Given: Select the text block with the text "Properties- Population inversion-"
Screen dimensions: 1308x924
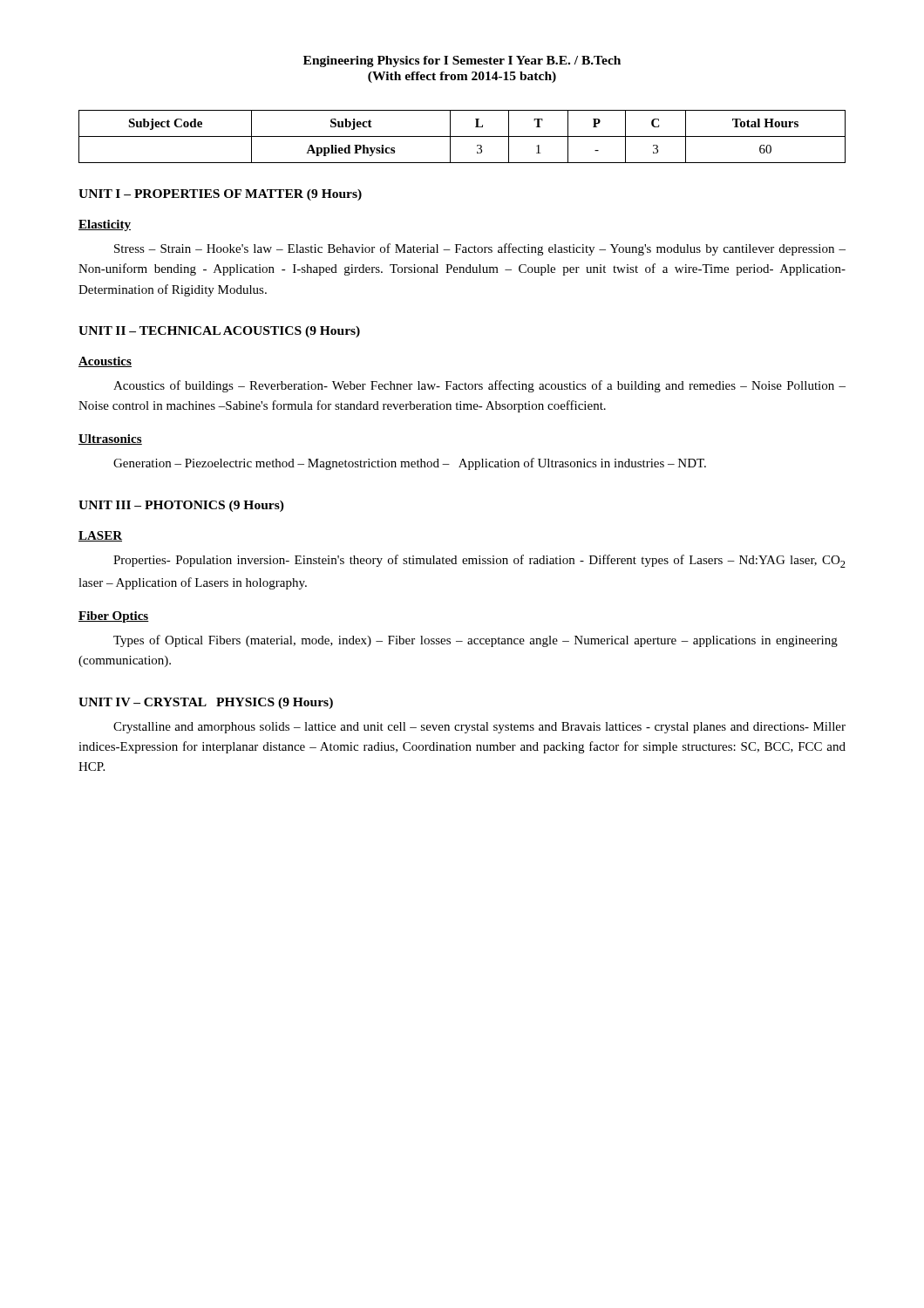Looking at the screenshot, I should click(462, 571).
